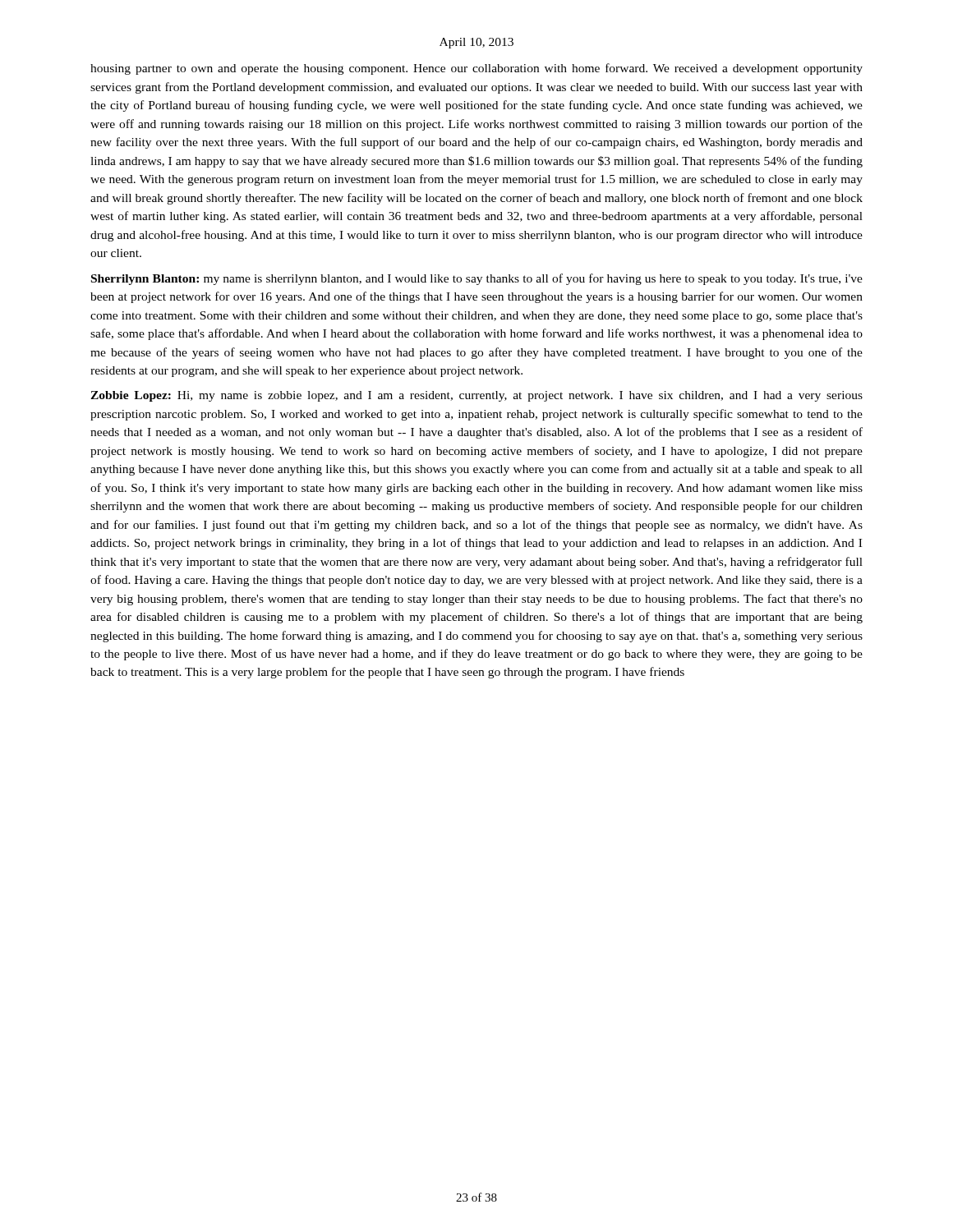Image resolution: width=953 pixels, height=1232 pixels.
Task: Point to the block beginning "Zobbie Lopez: Hi,"
Action: click(476, 533)
